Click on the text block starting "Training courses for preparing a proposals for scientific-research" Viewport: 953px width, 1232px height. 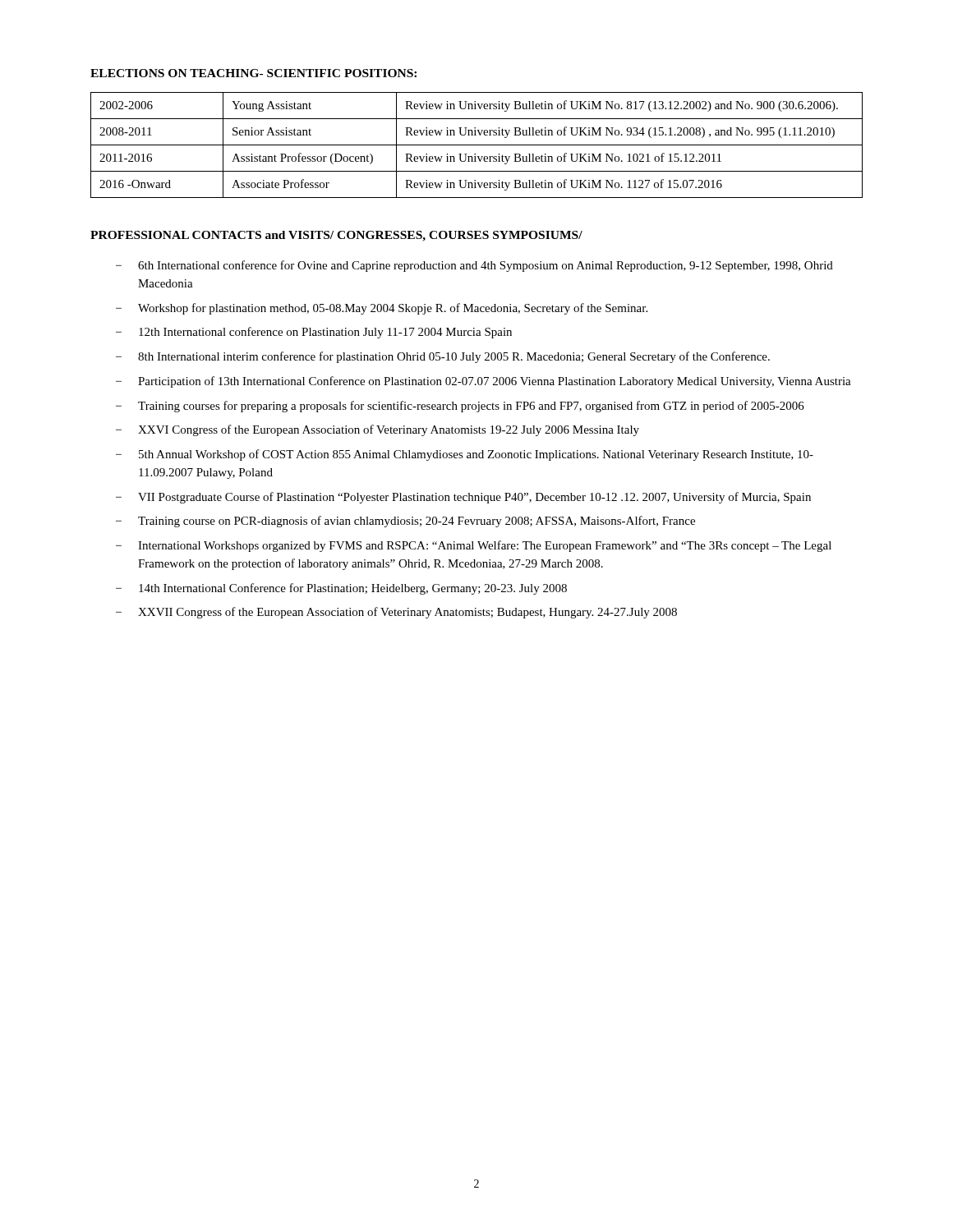tap(471, 405)
